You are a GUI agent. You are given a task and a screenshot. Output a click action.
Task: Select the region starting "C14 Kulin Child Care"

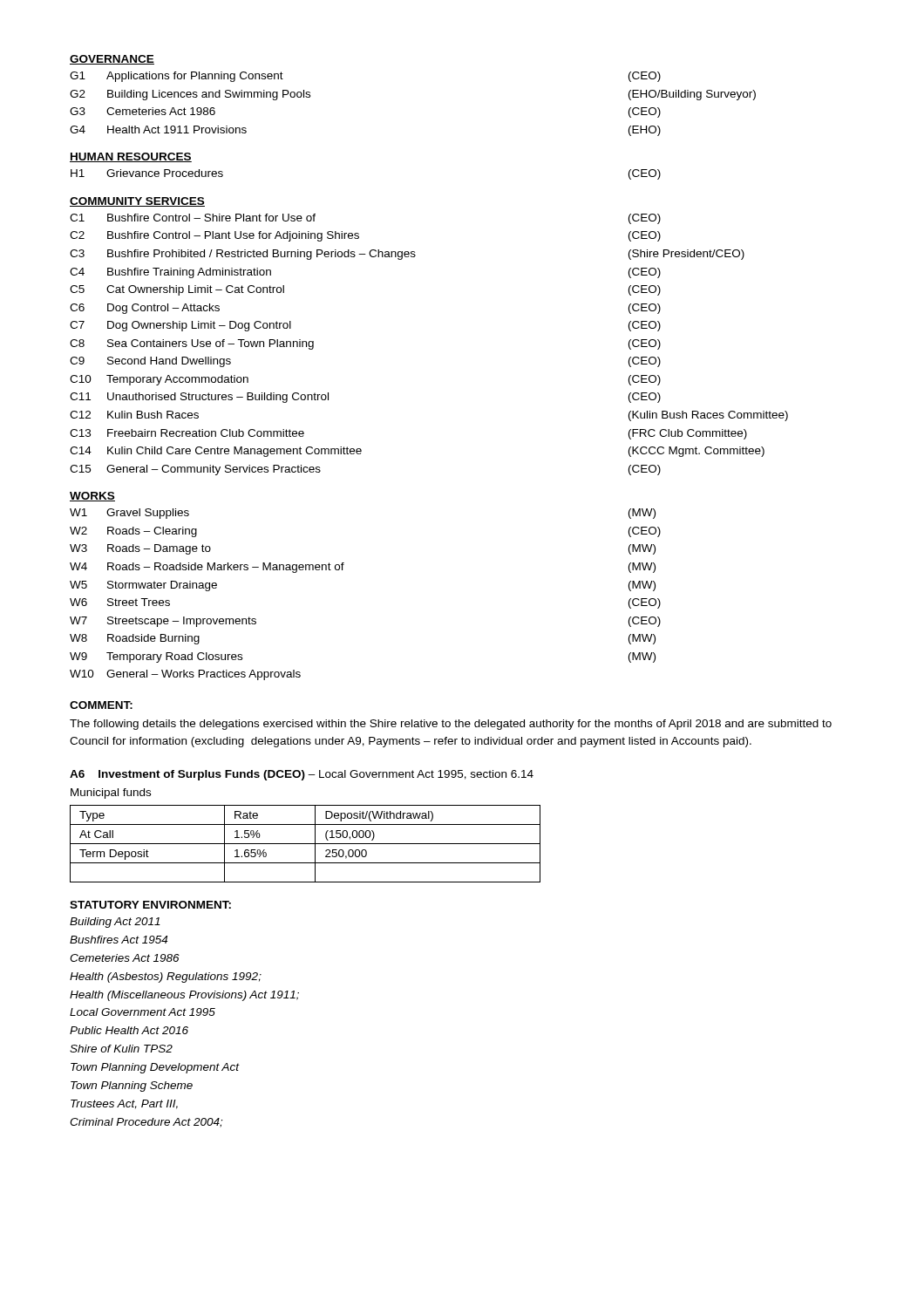click(x=85, y=452)
